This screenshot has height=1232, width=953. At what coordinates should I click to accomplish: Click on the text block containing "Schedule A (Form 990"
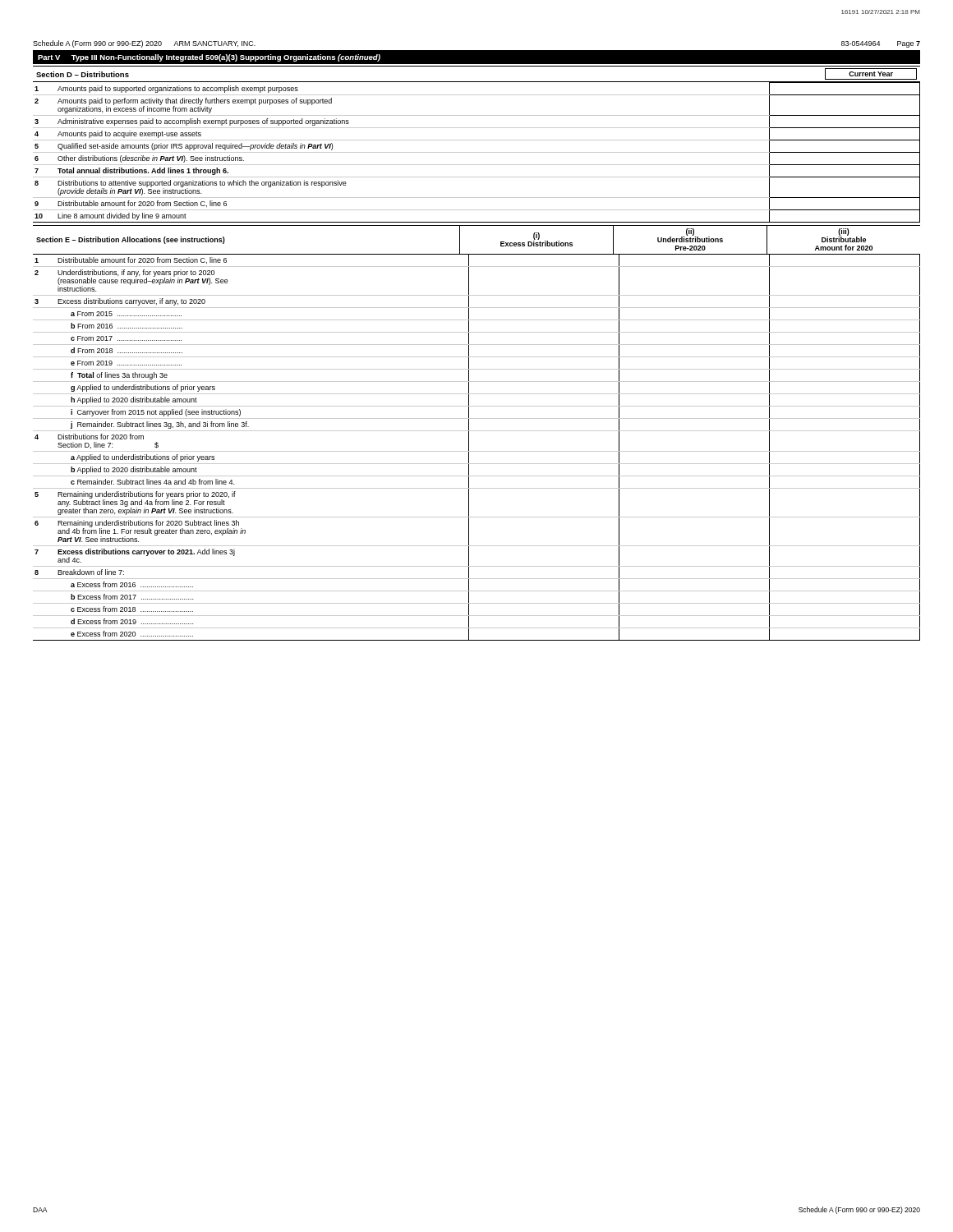click(x=476, y=44)
